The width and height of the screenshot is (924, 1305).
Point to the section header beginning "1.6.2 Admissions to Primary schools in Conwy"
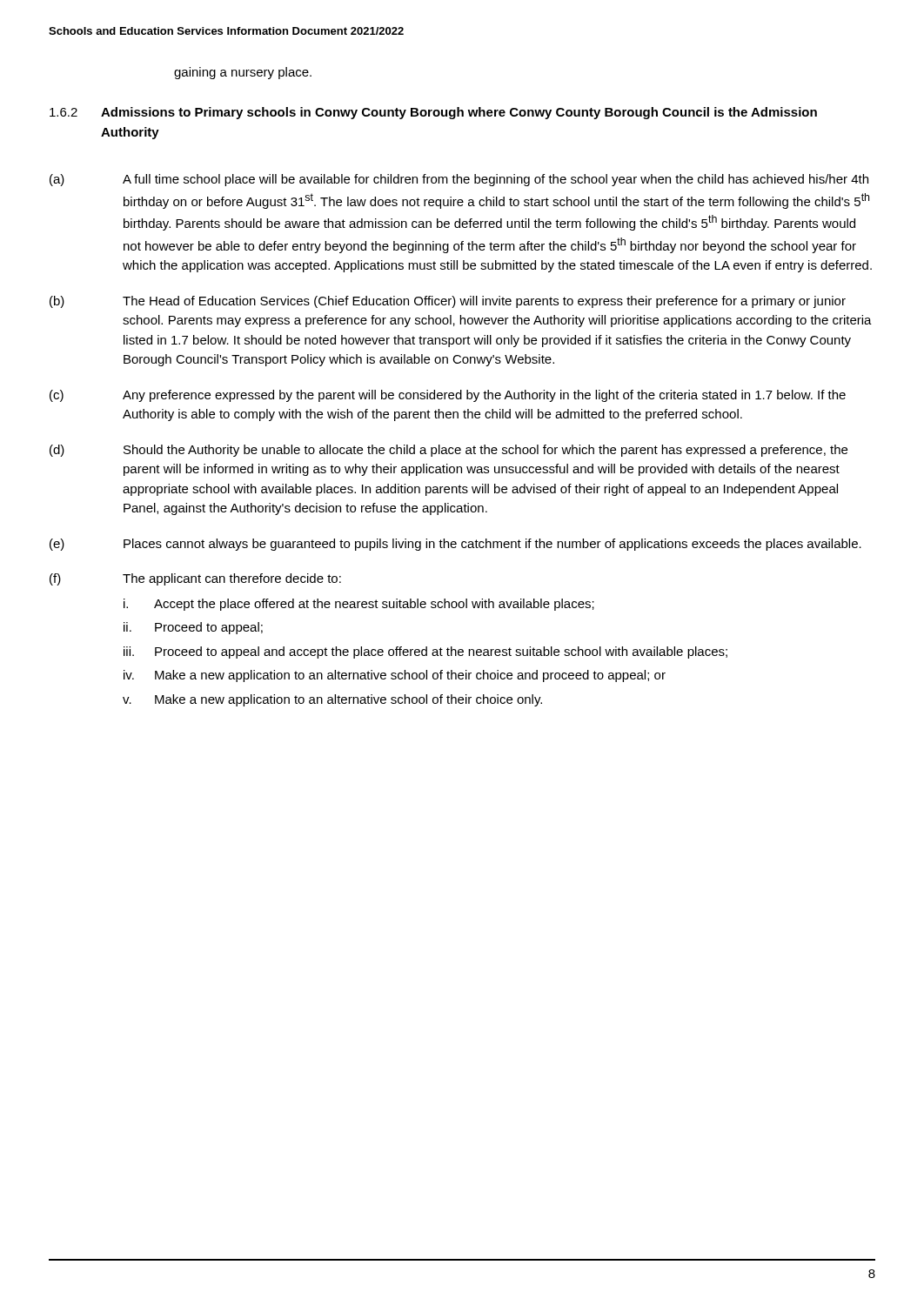[x=462, y=122]
